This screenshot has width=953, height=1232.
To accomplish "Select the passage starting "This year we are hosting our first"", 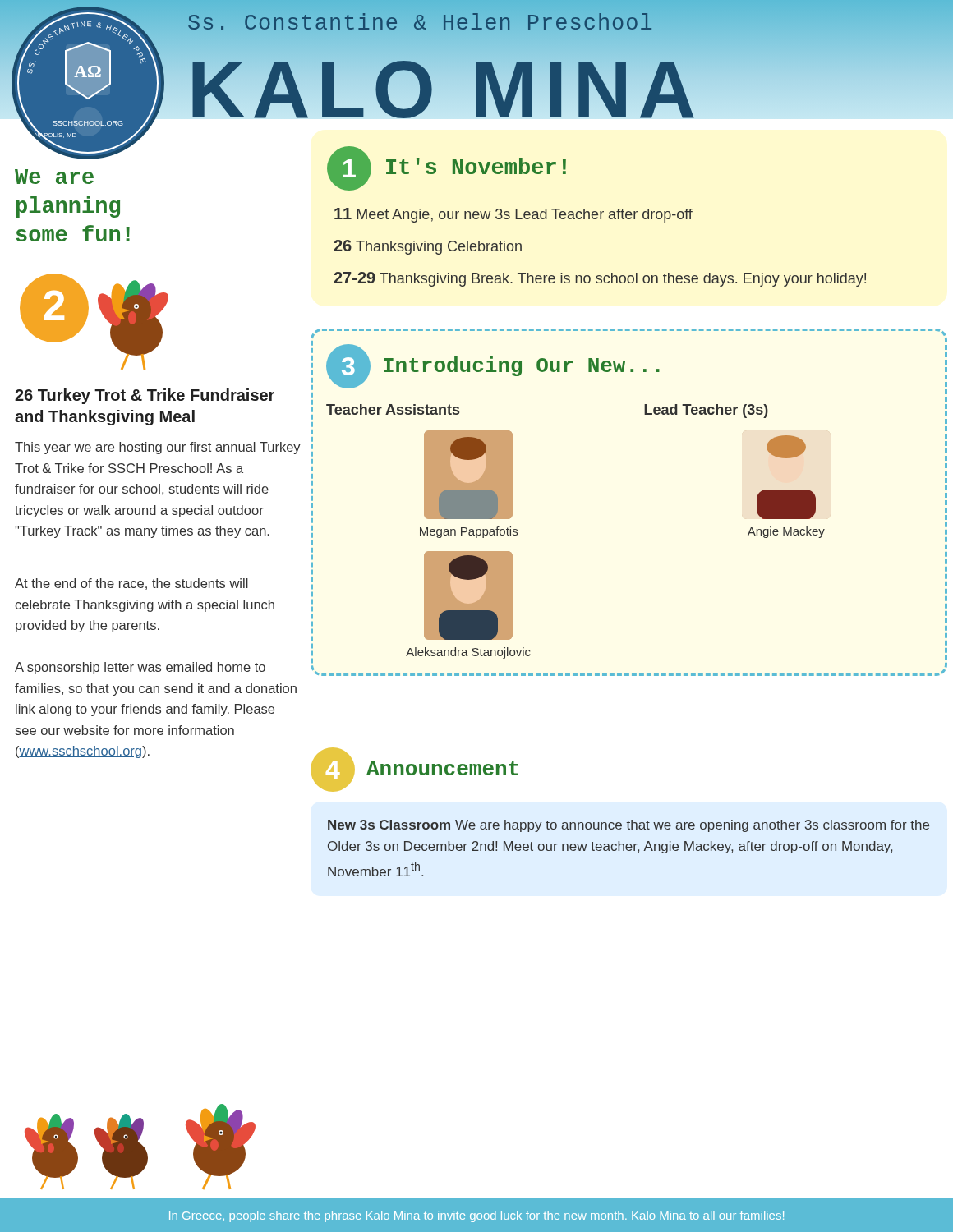I will pyautogui.click(x=158, y=489).
